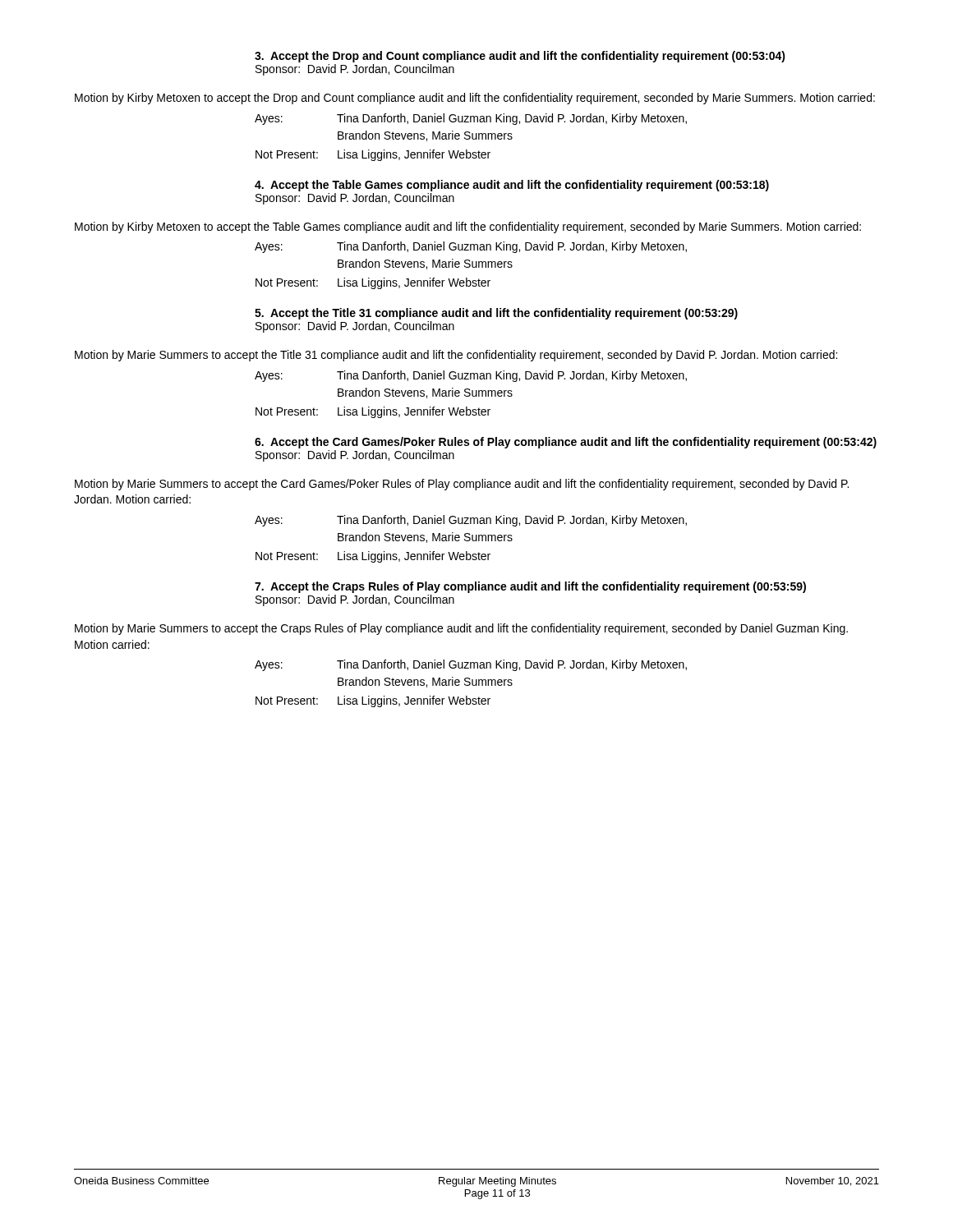The height and width of the screenshot is (1232, 953).
Task: Point to the block beginning "3. Accept the"
Action: (520, 62)
